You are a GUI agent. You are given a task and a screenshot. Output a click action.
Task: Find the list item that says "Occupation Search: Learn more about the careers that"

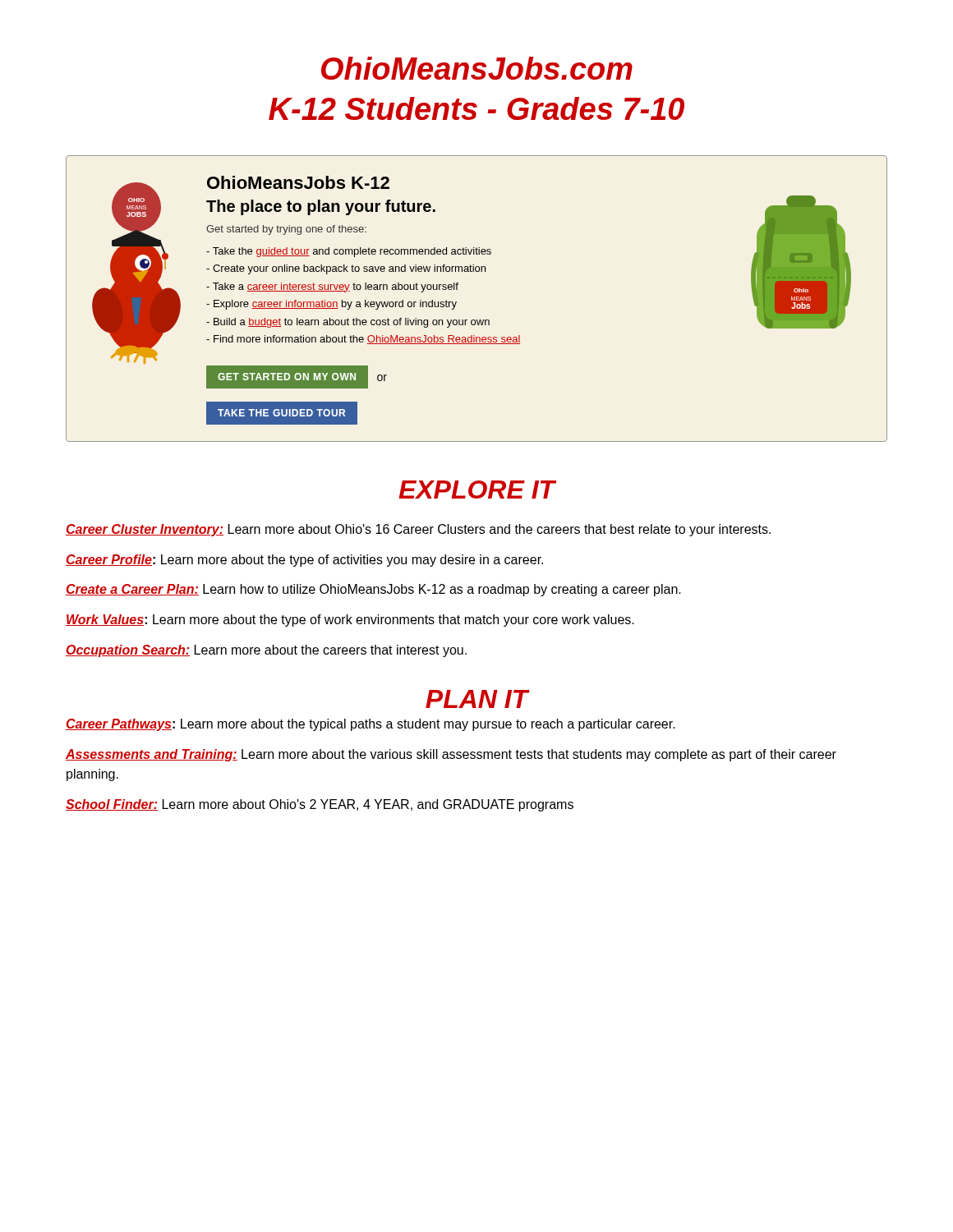point(267,650)
